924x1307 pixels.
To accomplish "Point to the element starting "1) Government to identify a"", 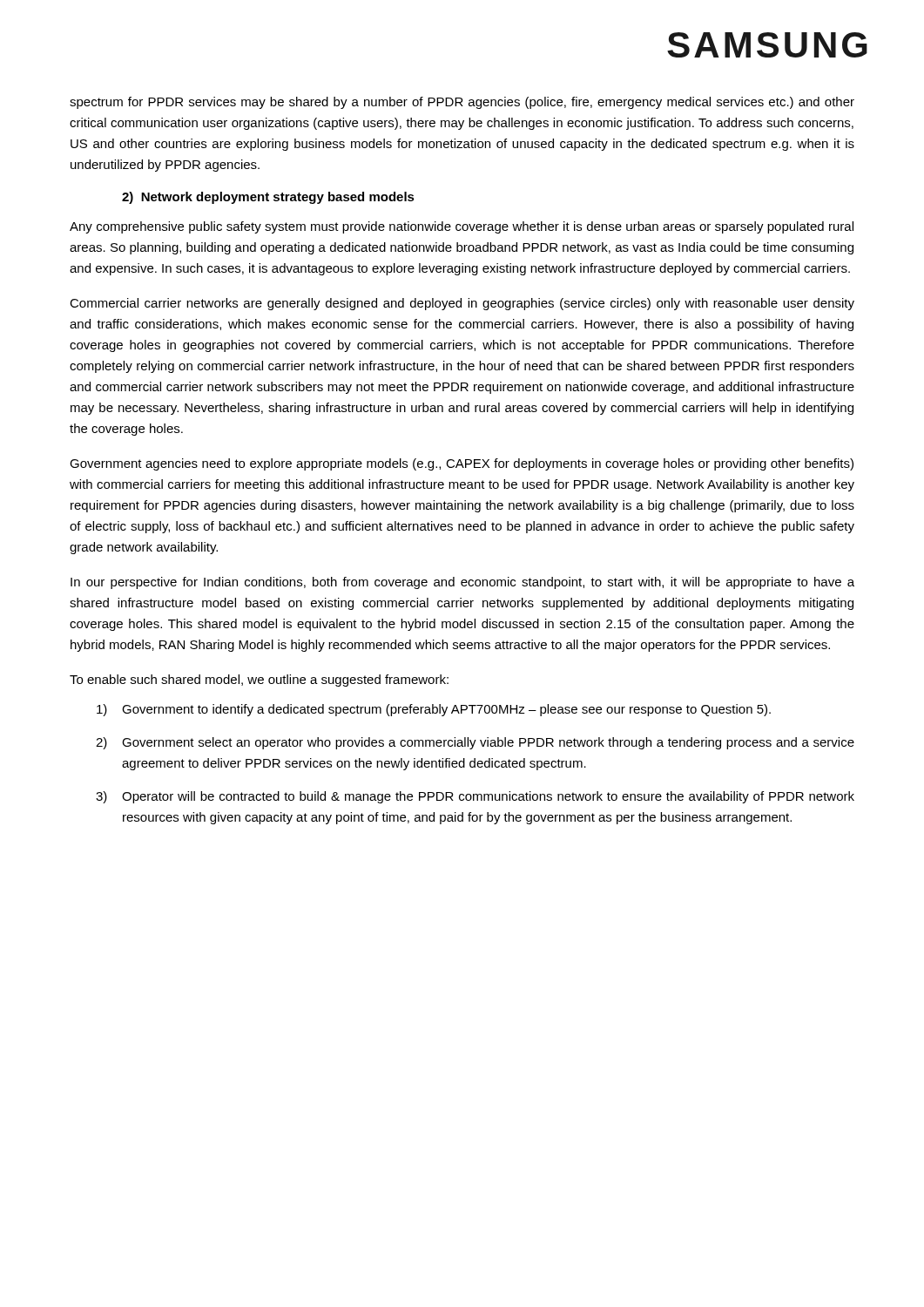I will [x=475, y=709].
